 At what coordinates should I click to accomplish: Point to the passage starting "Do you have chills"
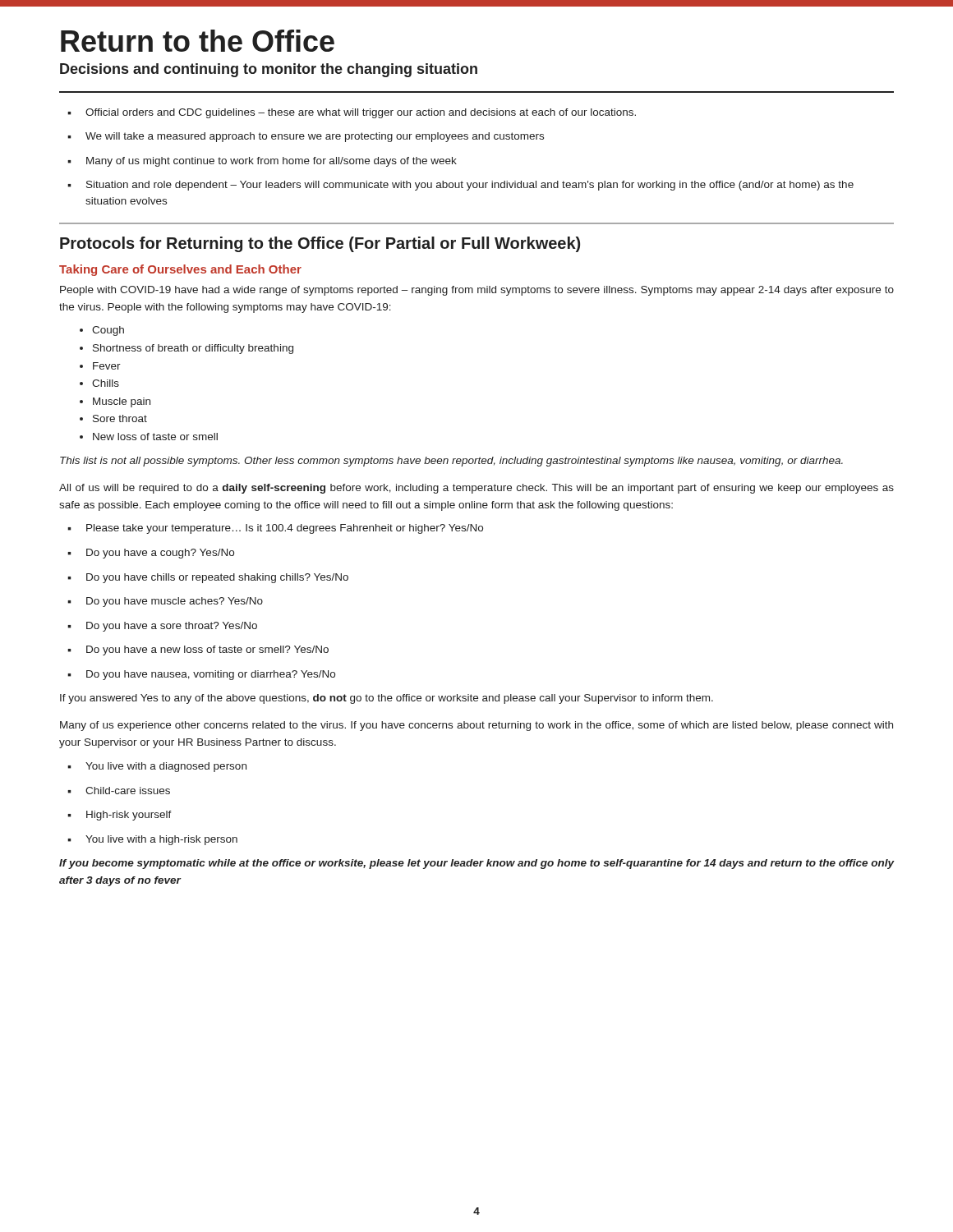point(208,578)
